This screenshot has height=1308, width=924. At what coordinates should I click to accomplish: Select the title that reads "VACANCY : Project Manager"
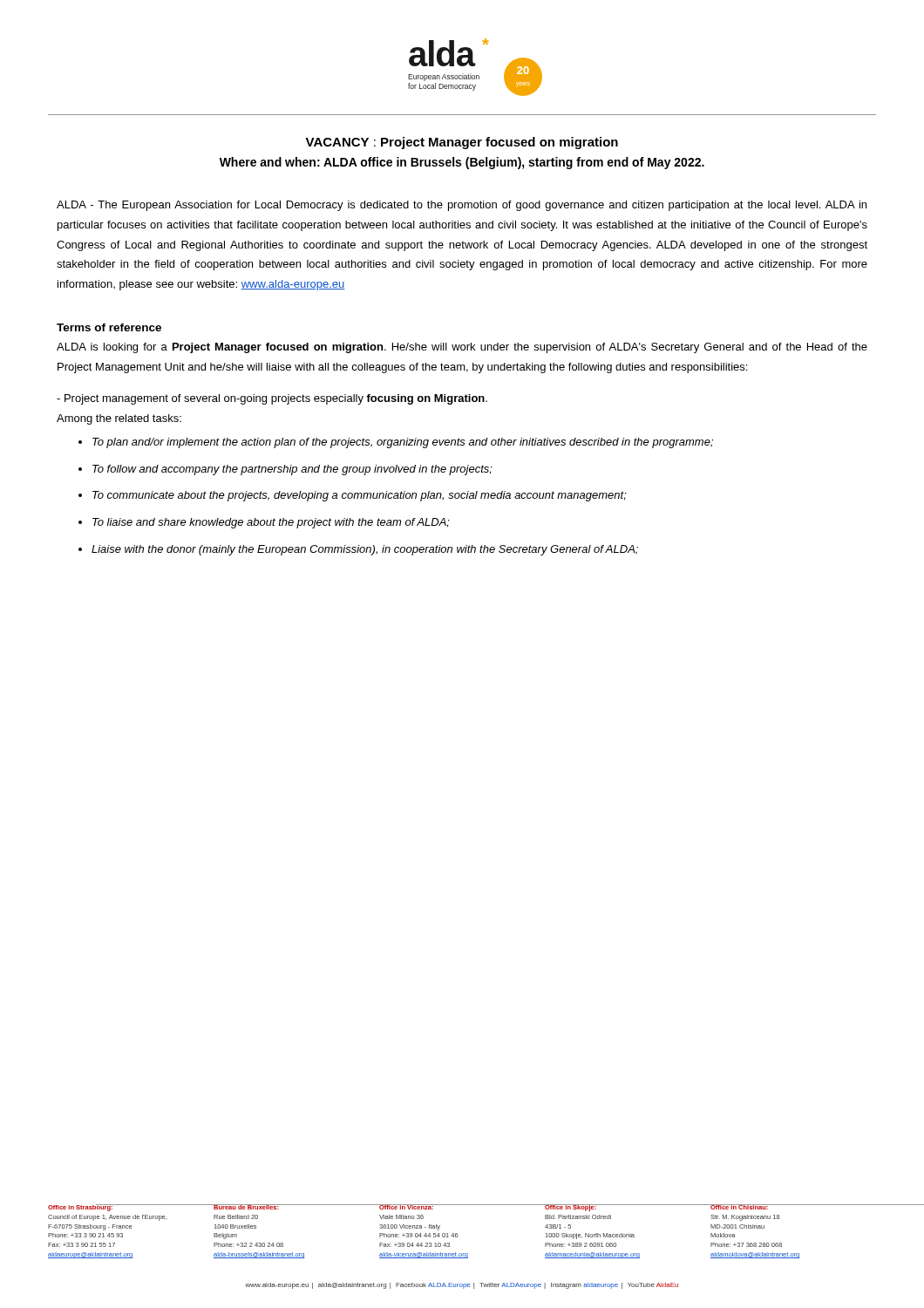point(462,142)
